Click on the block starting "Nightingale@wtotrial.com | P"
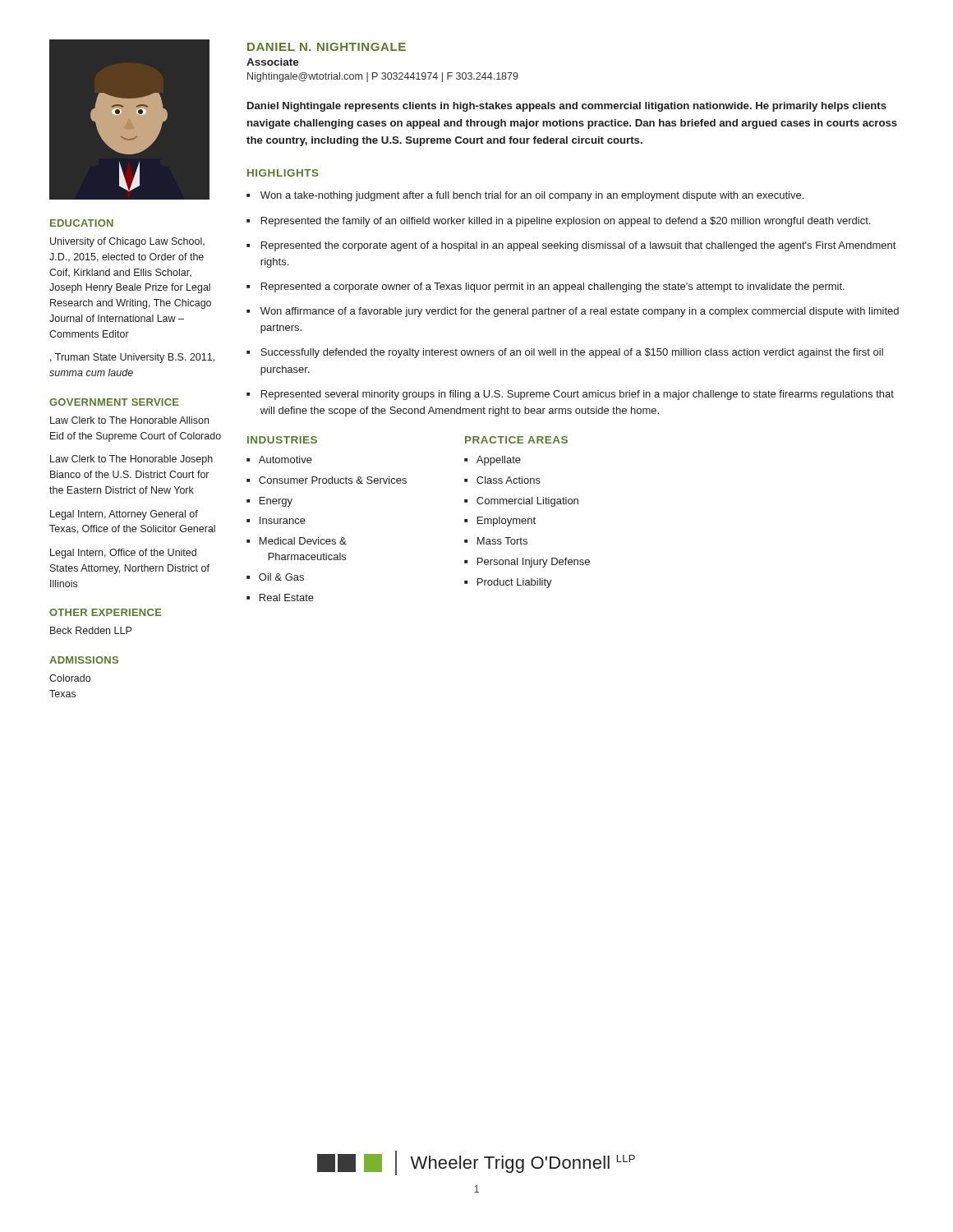Image resolution: width=953 pixels, height=1232 pixels. pyautogui.click(x=382, y=76)
